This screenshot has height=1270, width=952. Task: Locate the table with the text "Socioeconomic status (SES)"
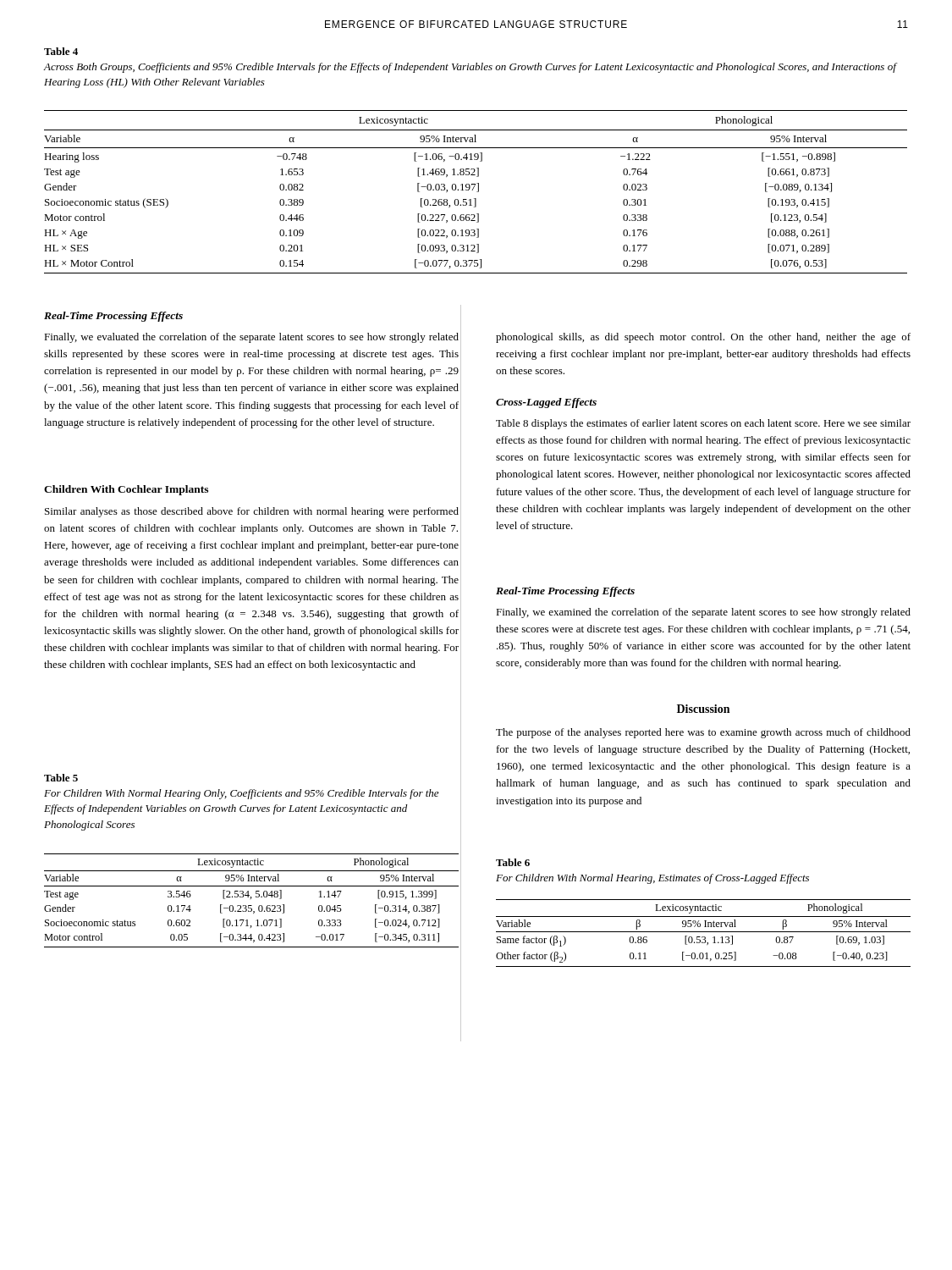click(476, 192)
